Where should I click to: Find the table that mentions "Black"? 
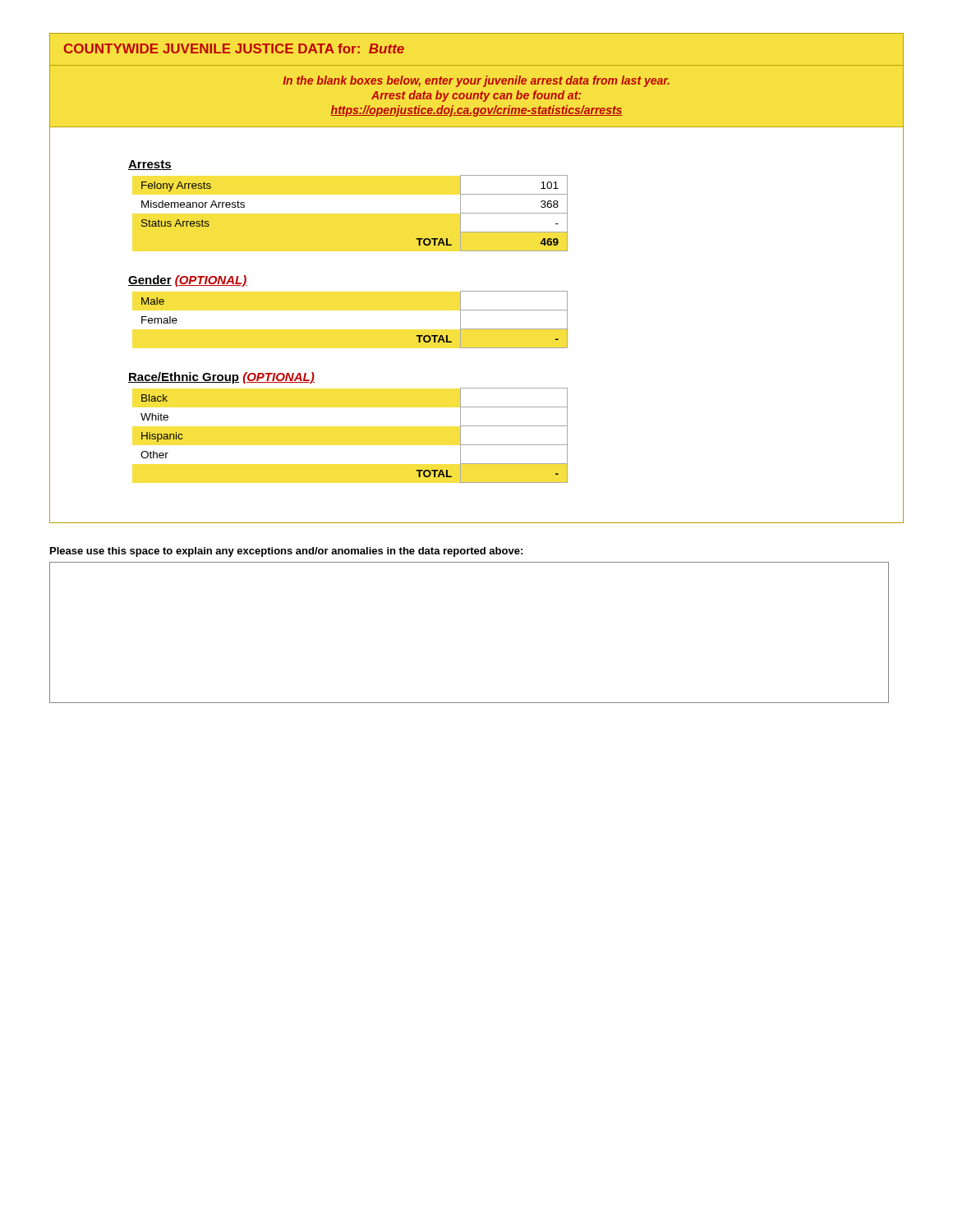pos(501,435)
